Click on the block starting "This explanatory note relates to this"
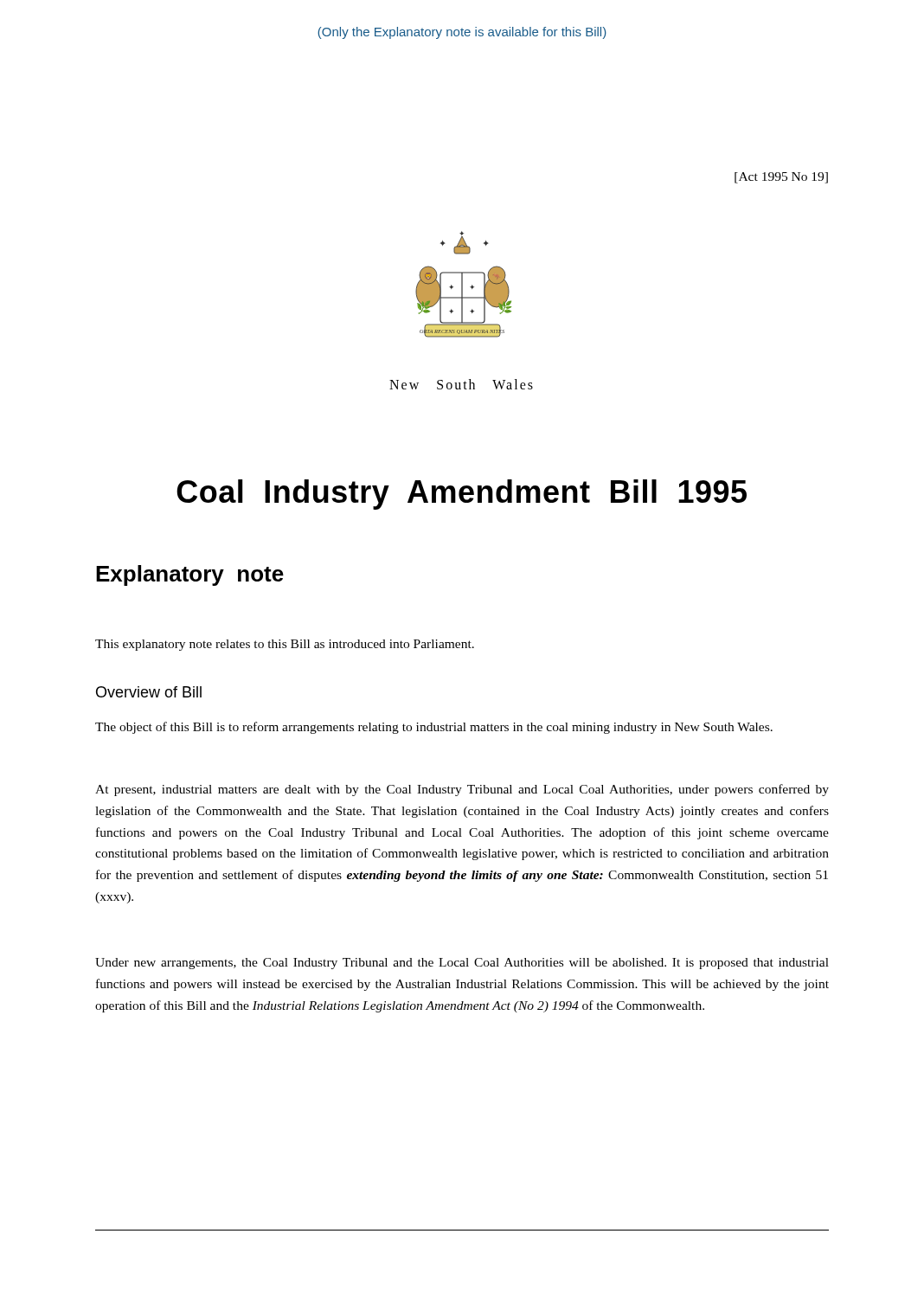Screen dimensions: 1298x924 pyautogui.click(x=285, y=643)
